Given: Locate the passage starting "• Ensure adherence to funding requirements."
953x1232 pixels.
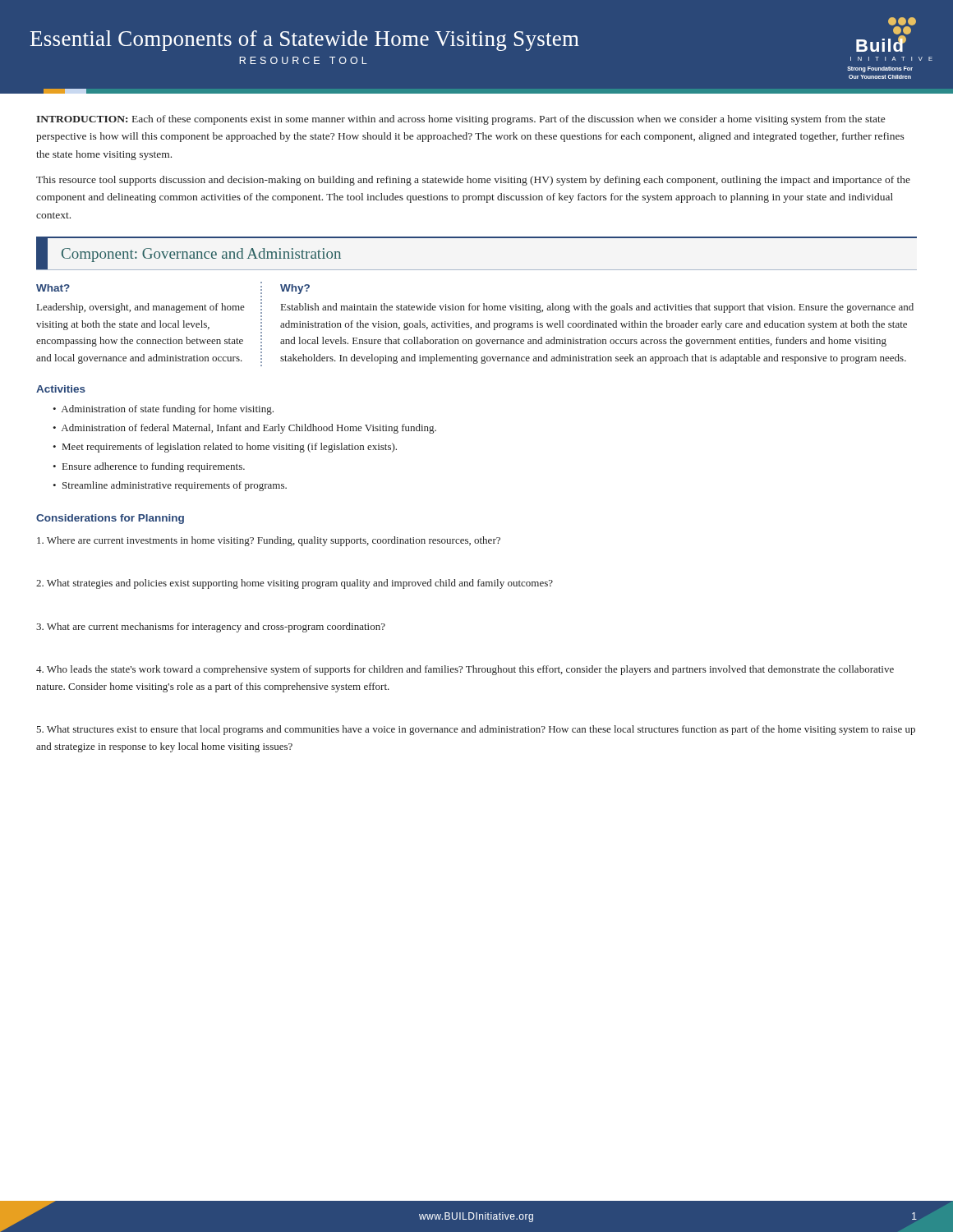Looking at the screenshot, I should pos(149,466).
